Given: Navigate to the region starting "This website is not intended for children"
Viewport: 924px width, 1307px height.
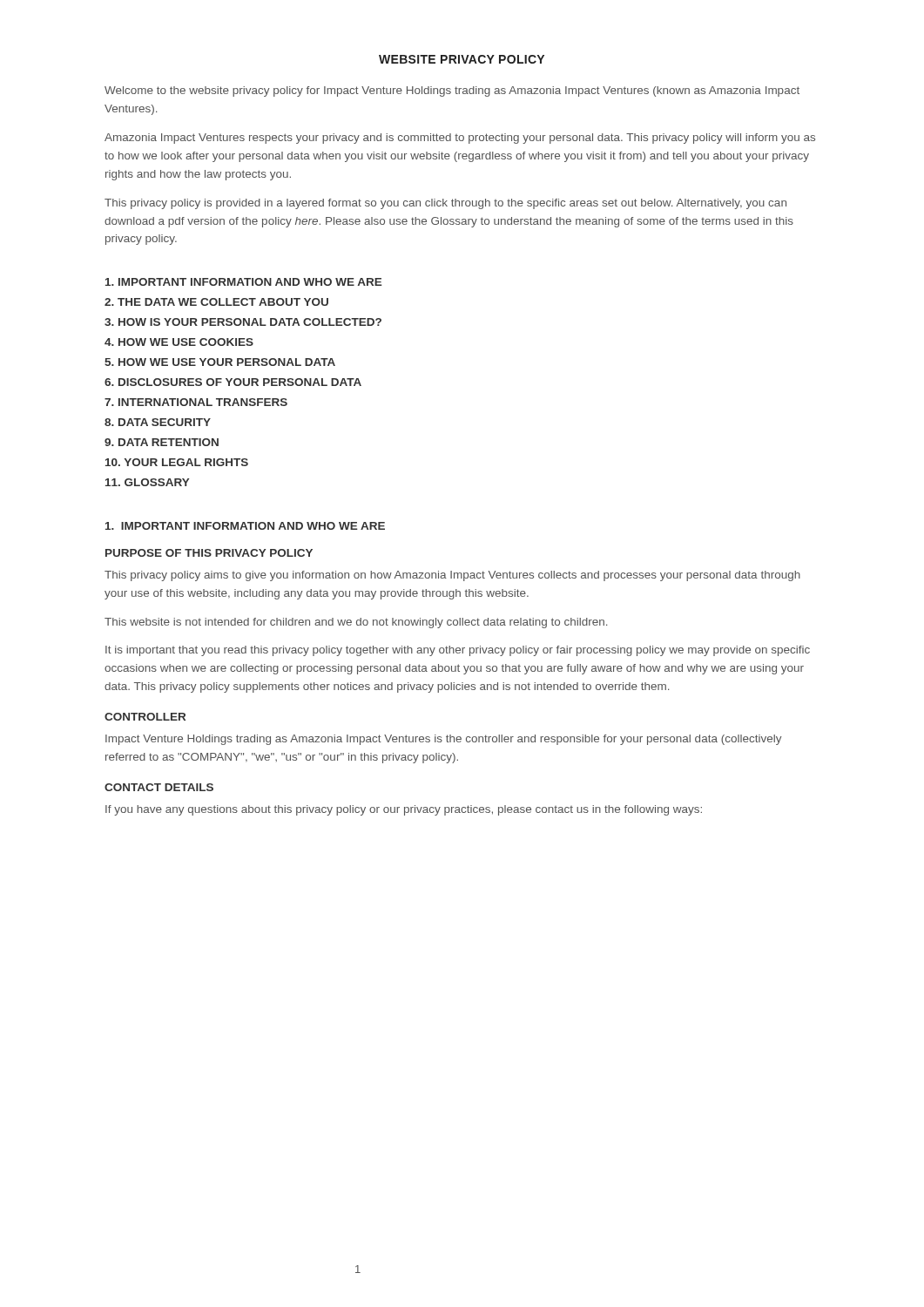Looking at the screenshot, I should coord(356,621).
